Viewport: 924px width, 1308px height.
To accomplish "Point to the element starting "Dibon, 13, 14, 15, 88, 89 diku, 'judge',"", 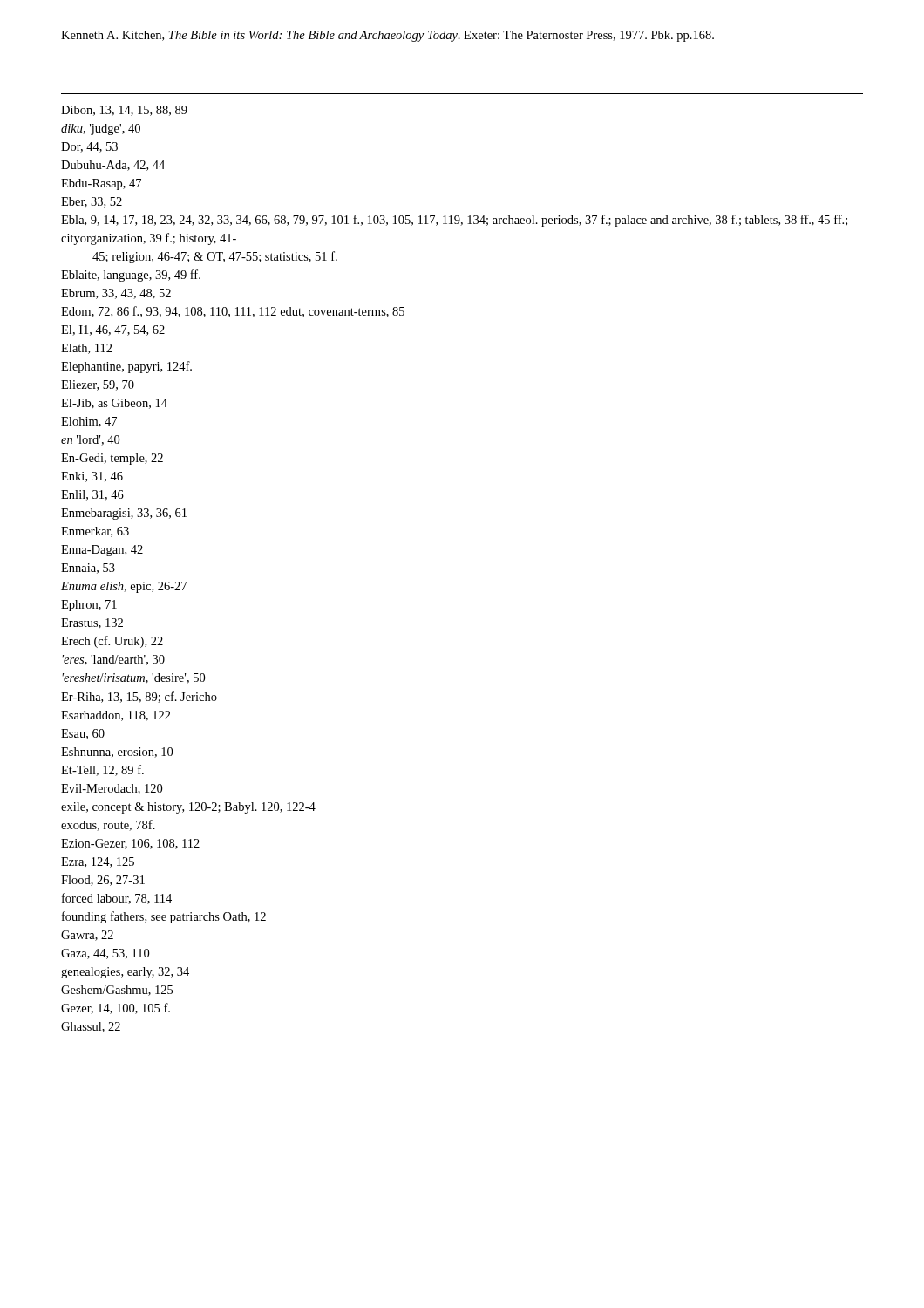I will (x=124, y=111).
